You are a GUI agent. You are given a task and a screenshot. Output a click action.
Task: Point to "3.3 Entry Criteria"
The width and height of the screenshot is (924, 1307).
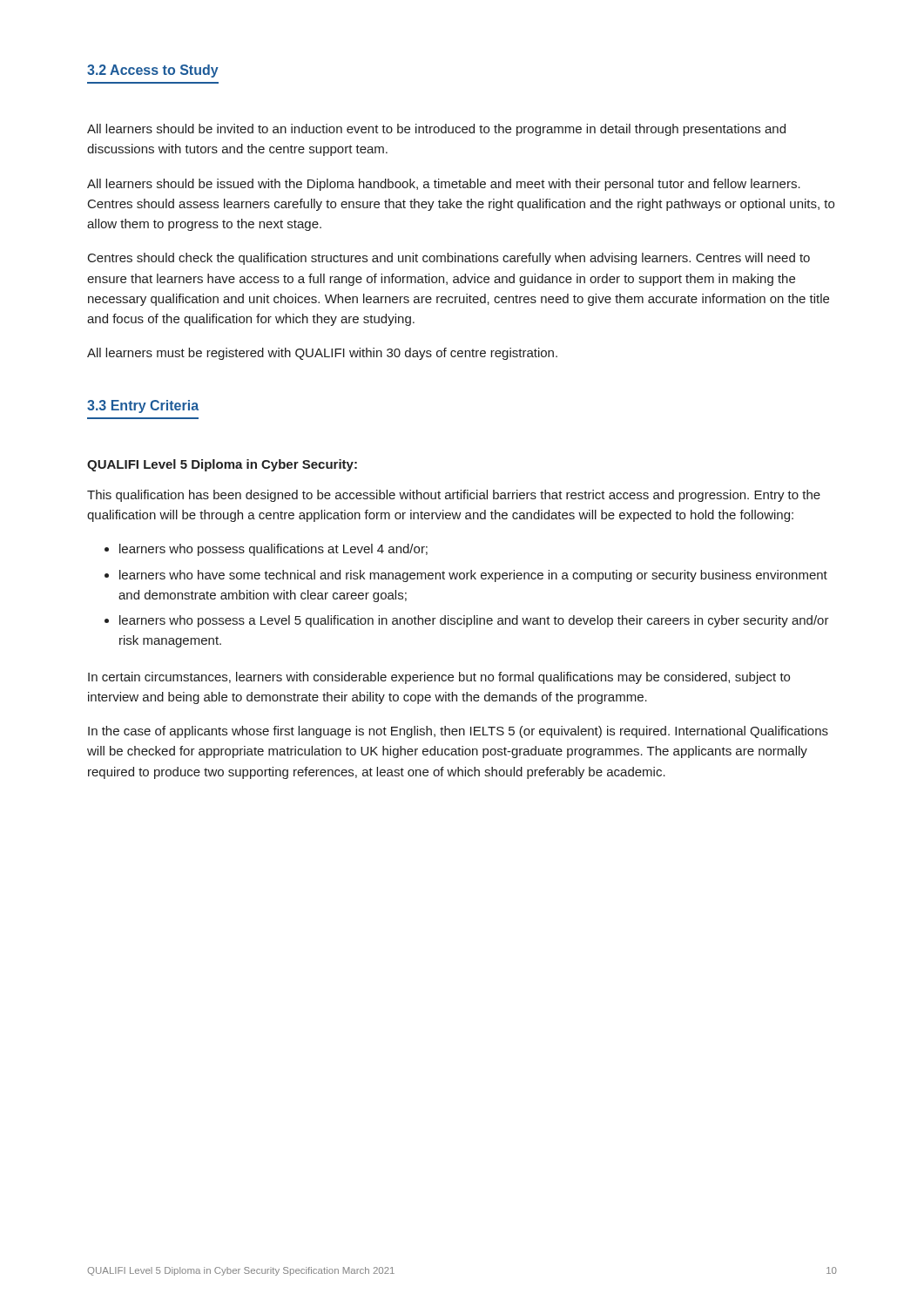[x=143, y=408]
